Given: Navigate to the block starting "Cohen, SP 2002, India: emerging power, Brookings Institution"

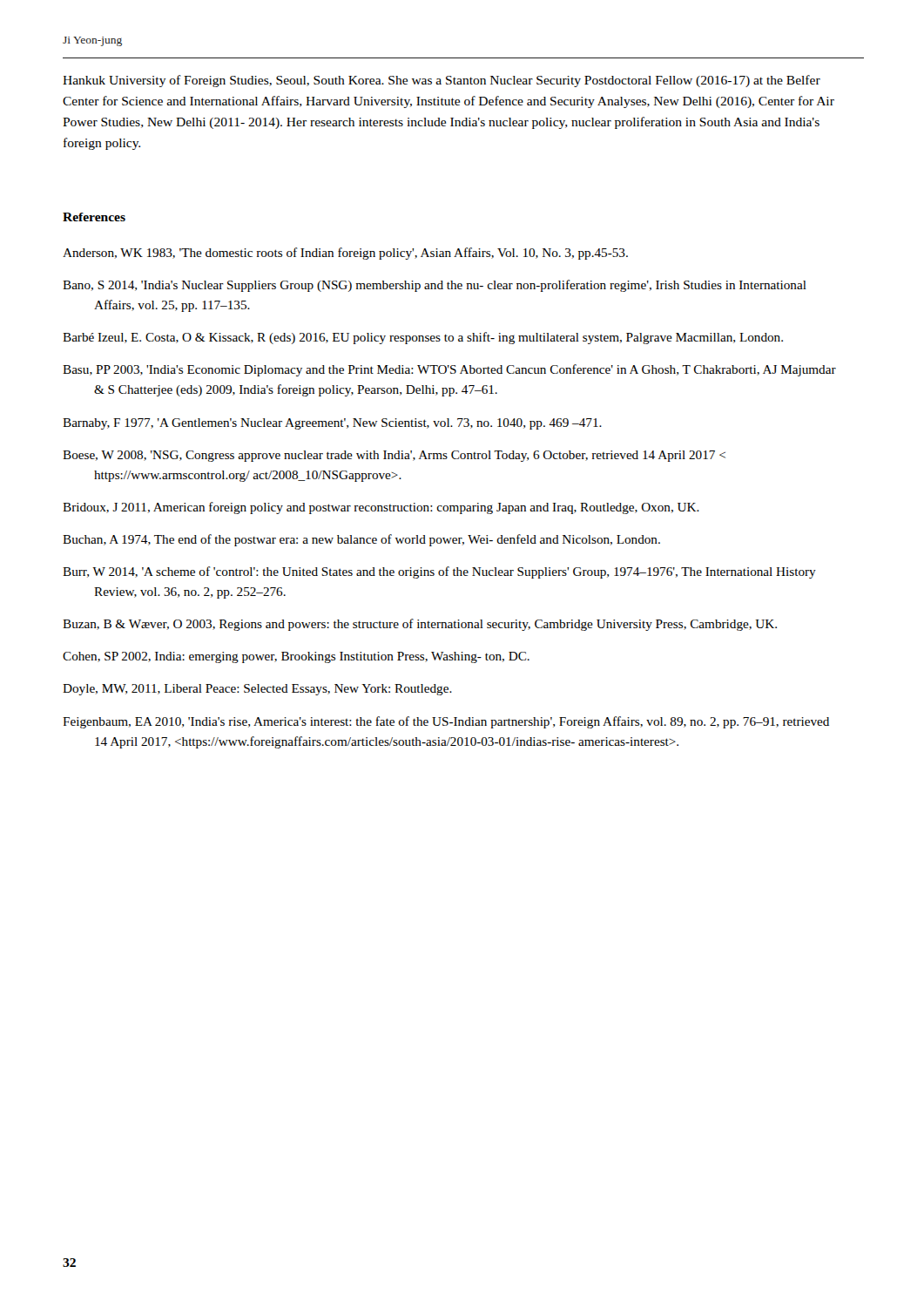Looking at the screenshot, I should (x=296, y=656).
